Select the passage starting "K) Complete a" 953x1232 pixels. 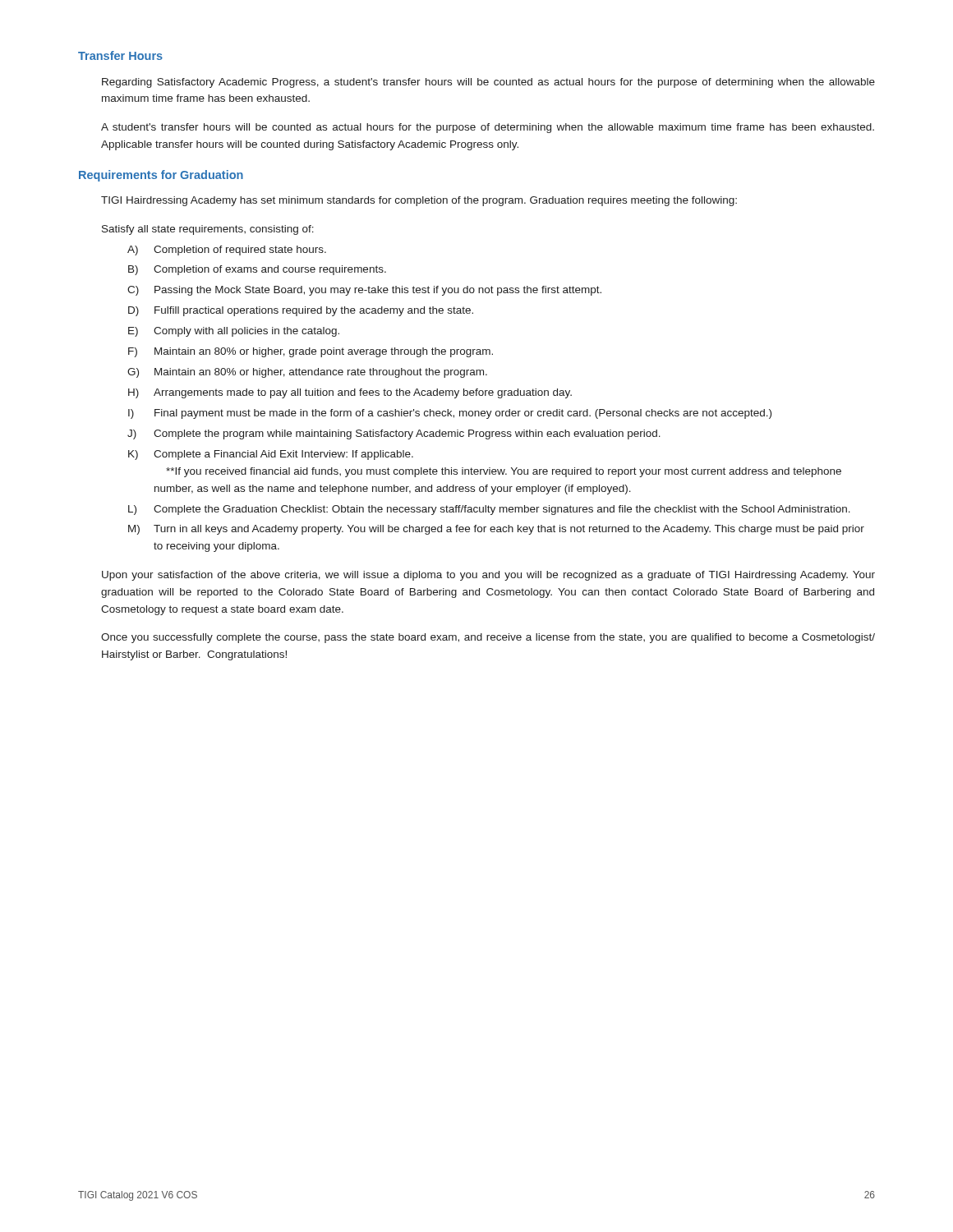tap(501, 472)
